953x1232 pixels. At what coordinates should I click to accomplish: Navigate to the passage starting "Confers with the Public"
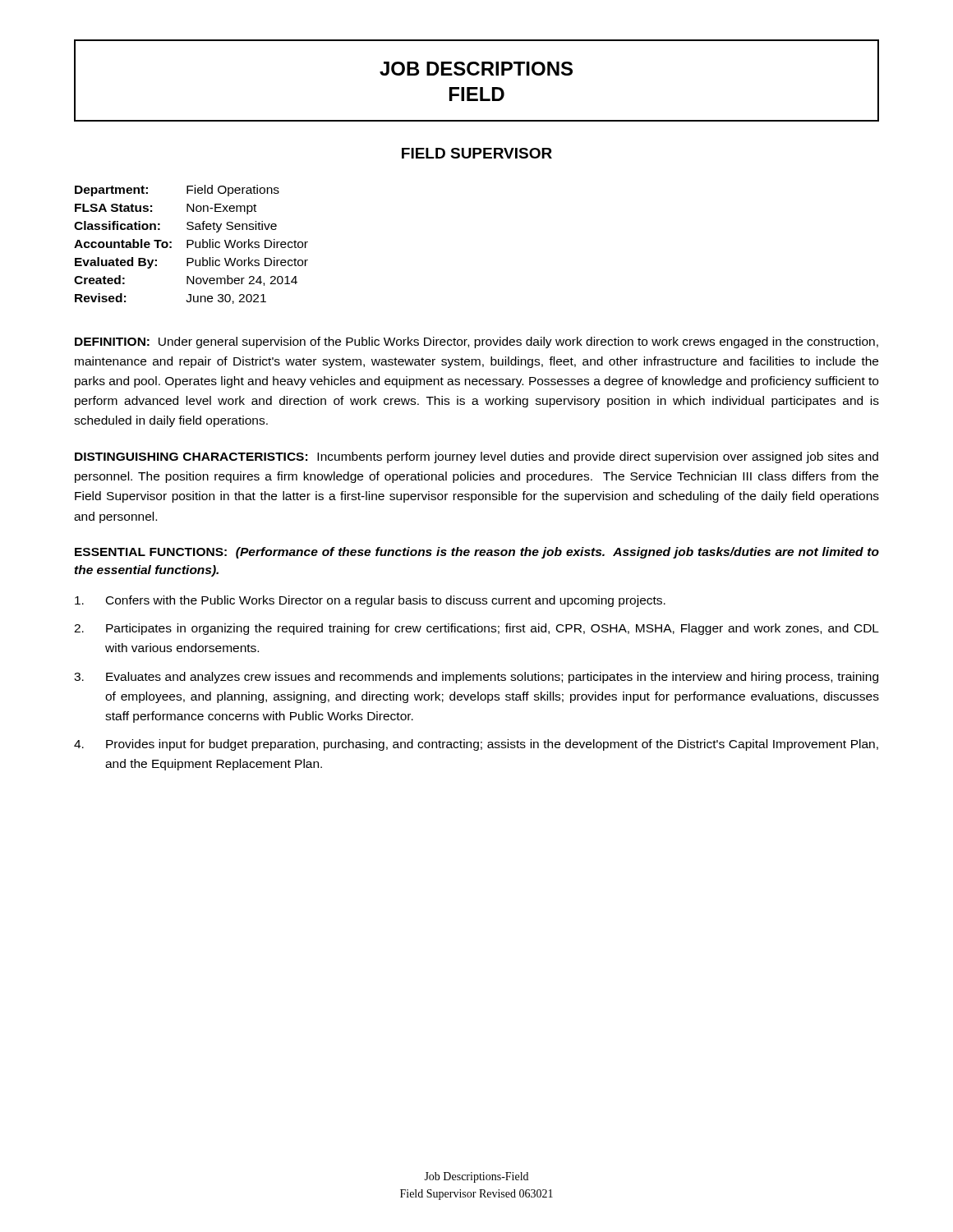476,601
